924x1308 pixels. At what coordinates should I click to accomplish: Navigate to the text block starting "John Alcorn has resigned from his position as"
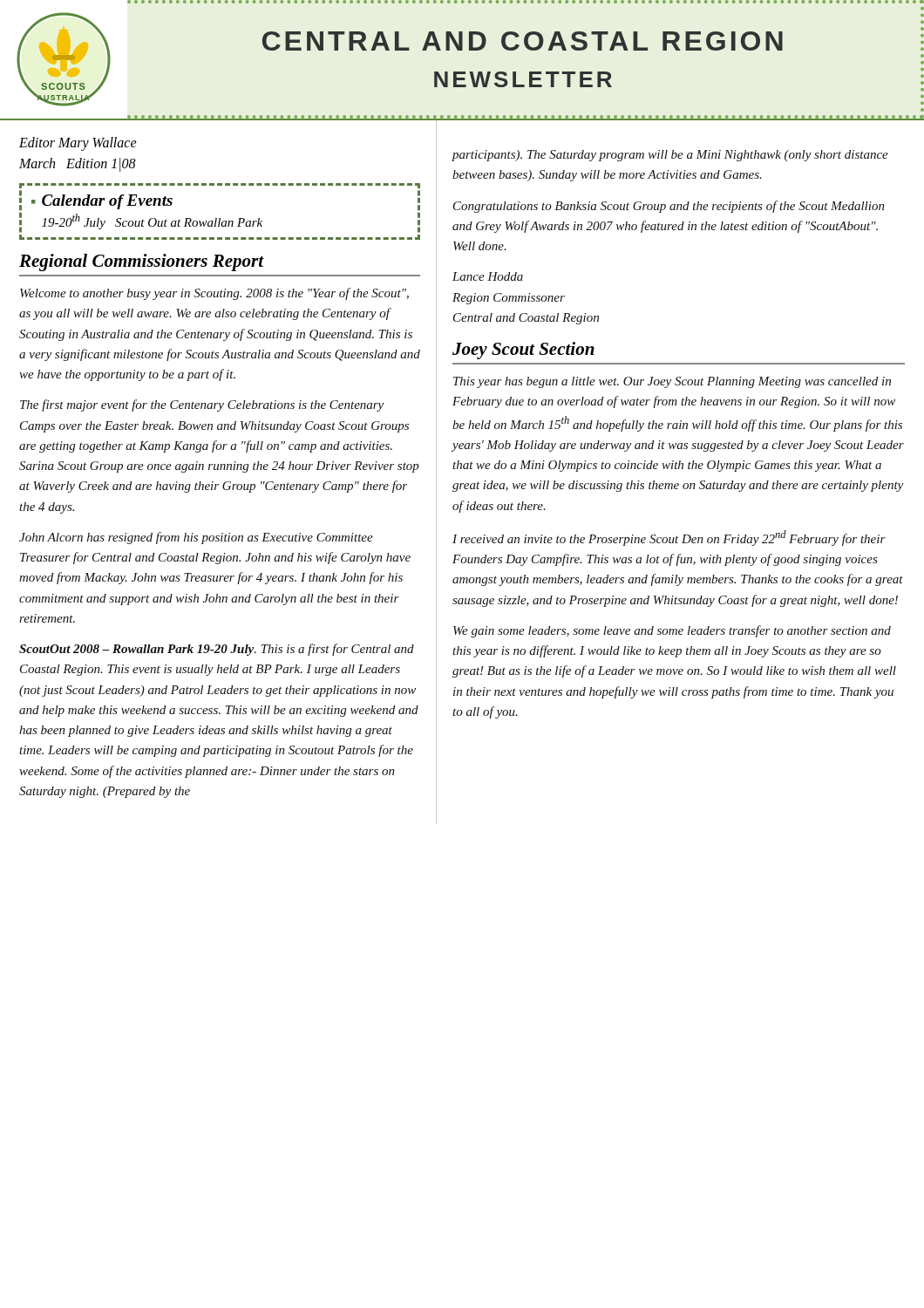coord(215,577)
